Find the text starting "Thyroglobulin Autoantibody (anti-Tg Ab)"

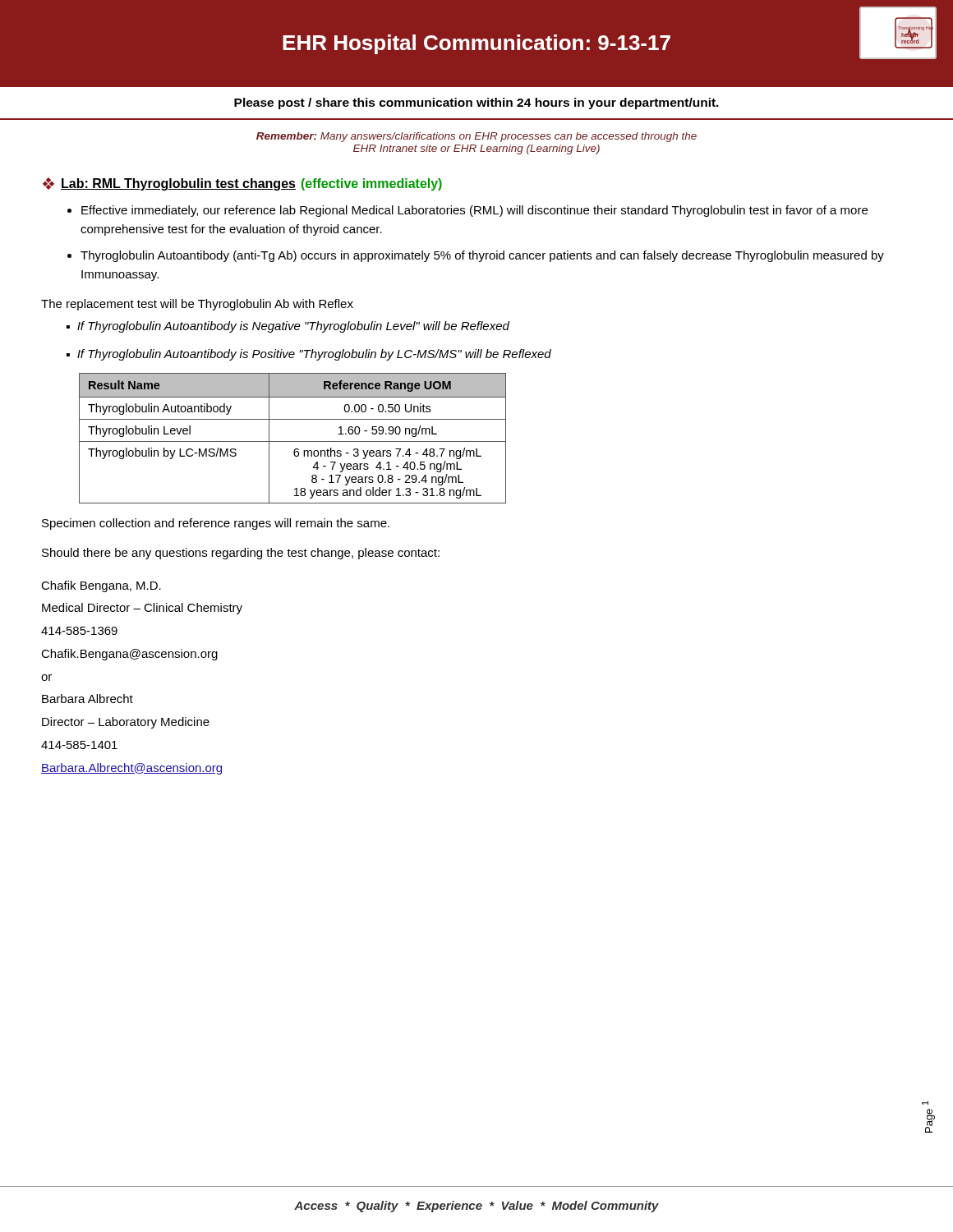point(482,264)
